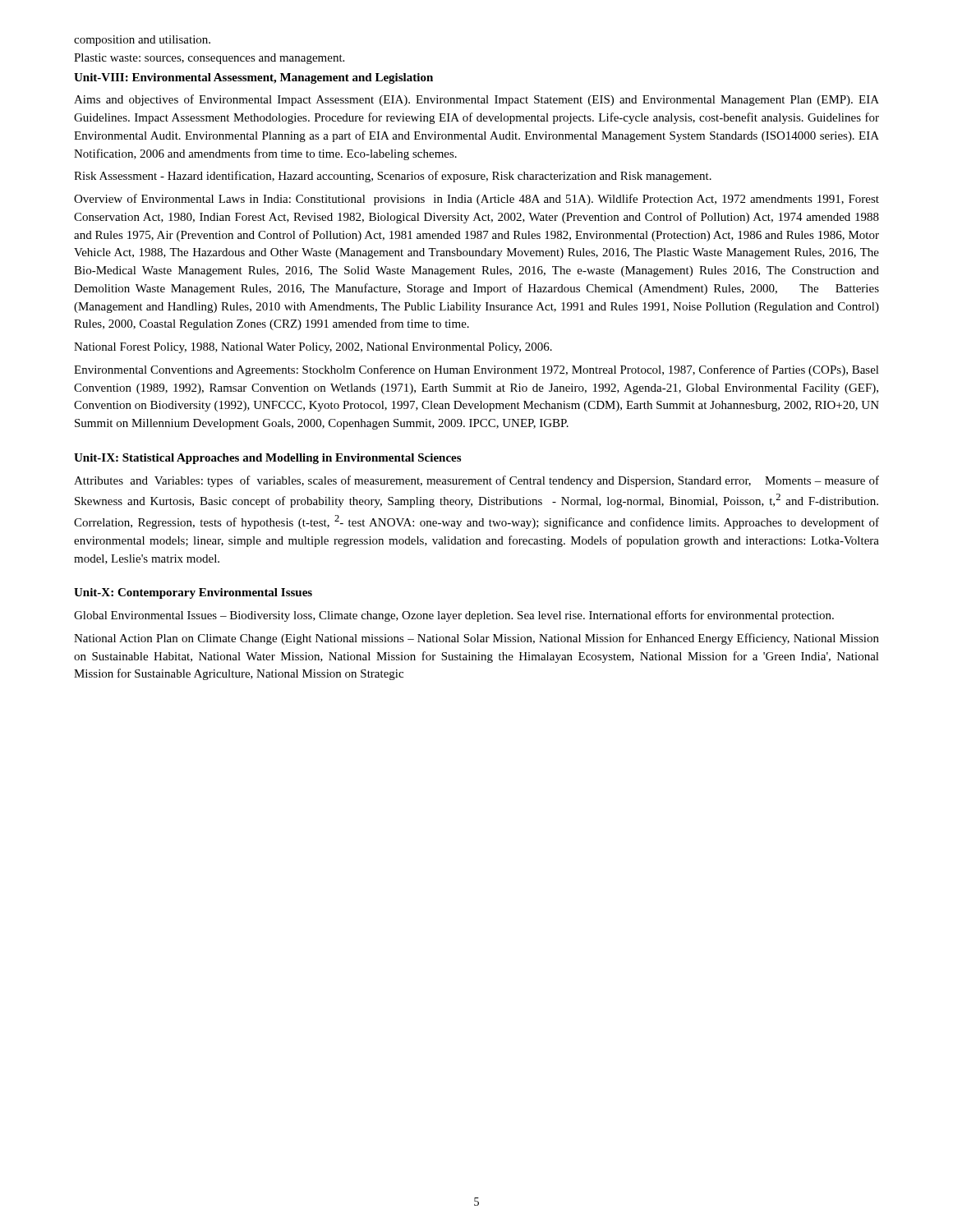Click on the text block with the text "Overview of Environmental"

coord(476,261)
